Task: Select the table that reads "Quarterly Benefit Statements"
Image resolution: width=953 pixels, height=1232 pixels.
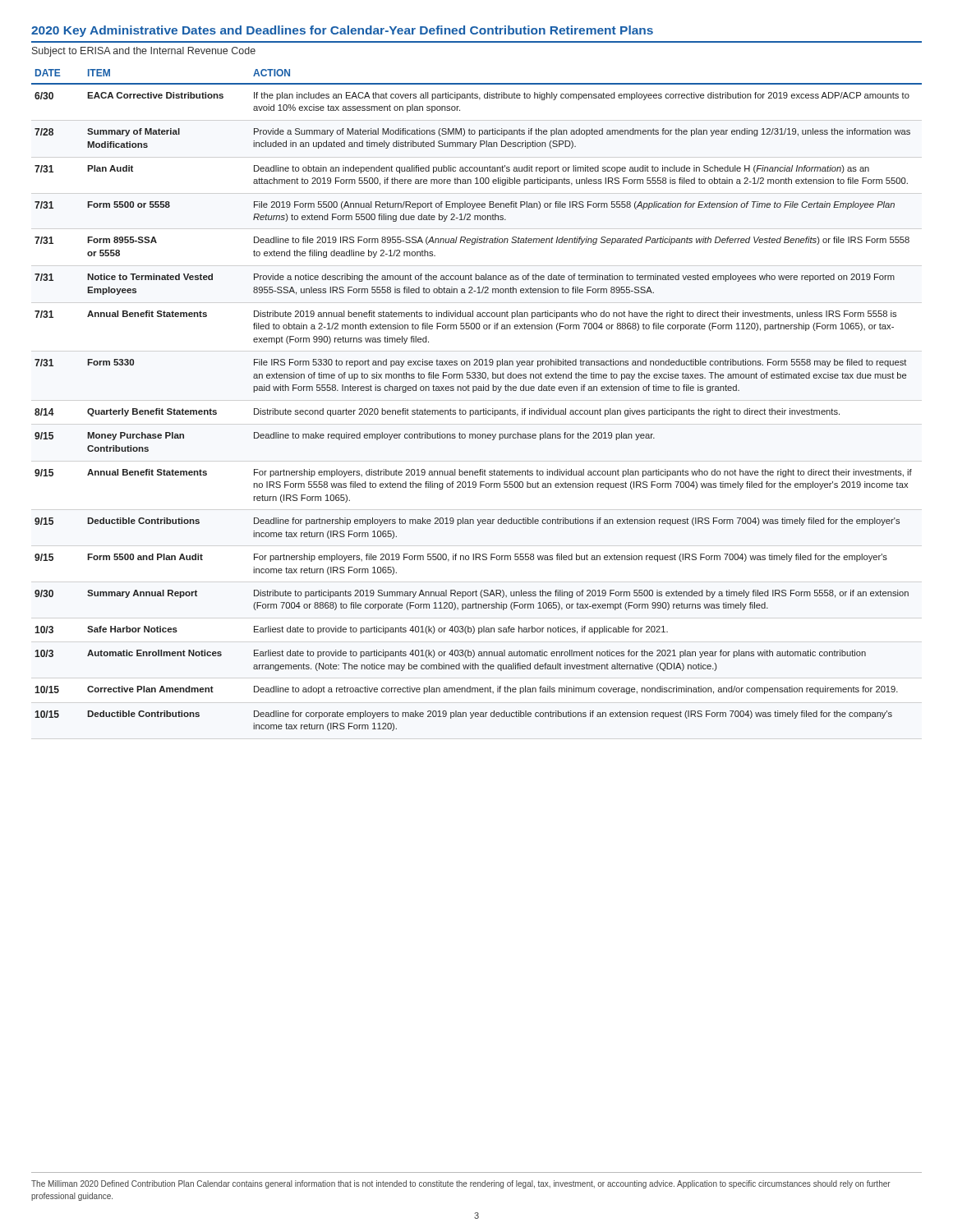Action: [476, 401]
